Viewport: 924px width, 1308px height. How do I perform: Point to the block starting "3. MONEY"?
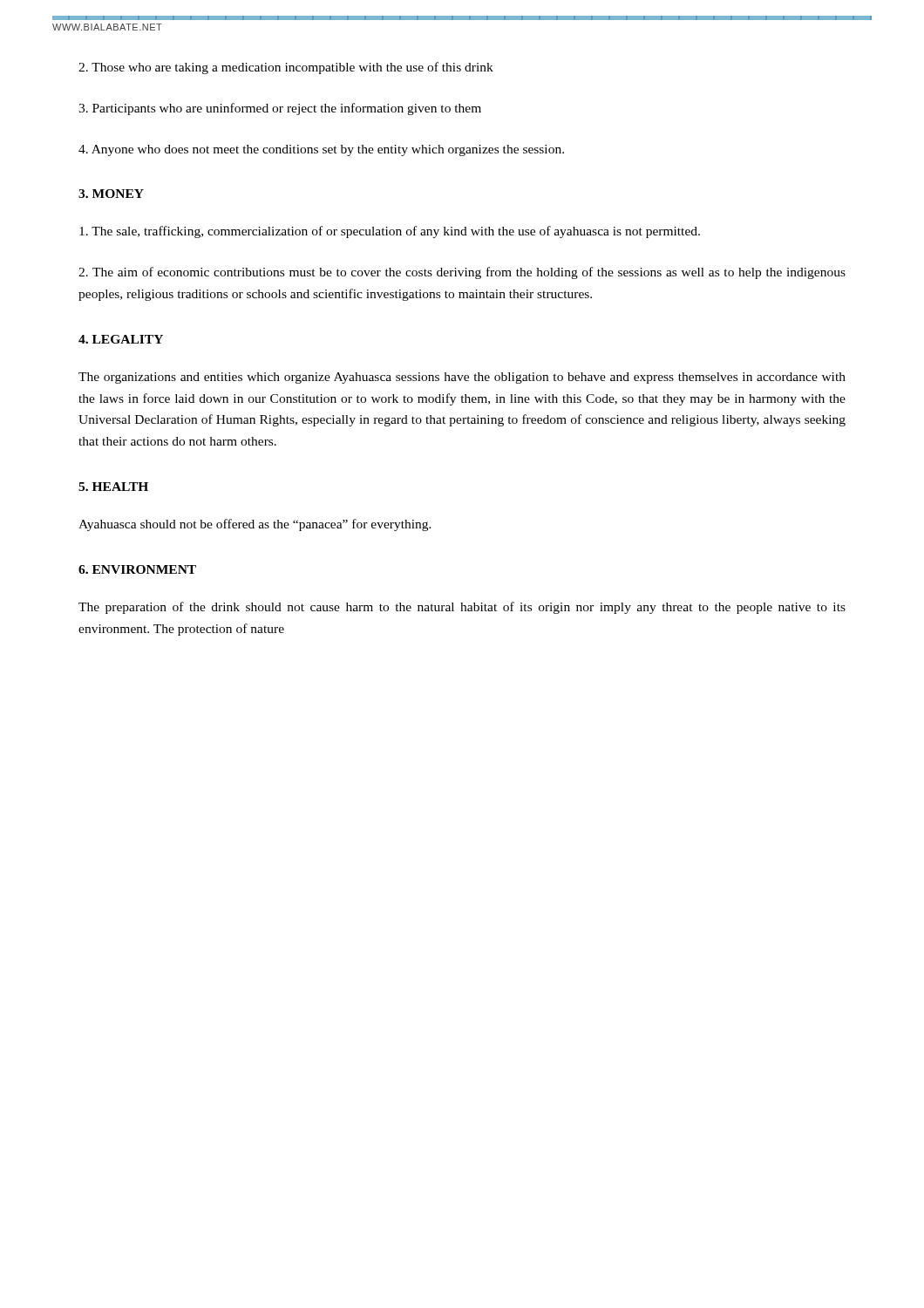tap(111, 194)
